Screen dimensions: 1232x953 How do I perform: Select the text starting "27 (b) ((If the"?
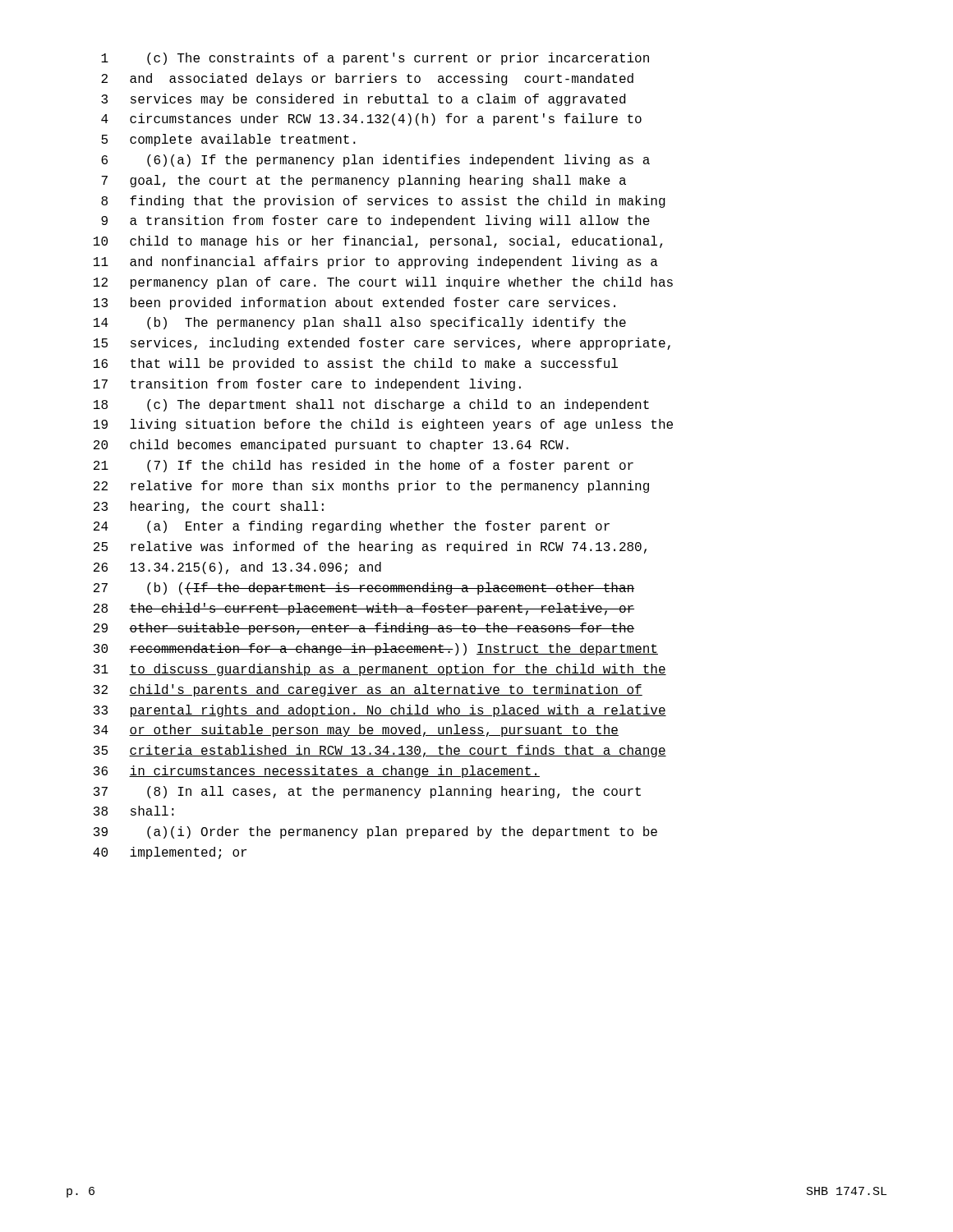[476, 589]
